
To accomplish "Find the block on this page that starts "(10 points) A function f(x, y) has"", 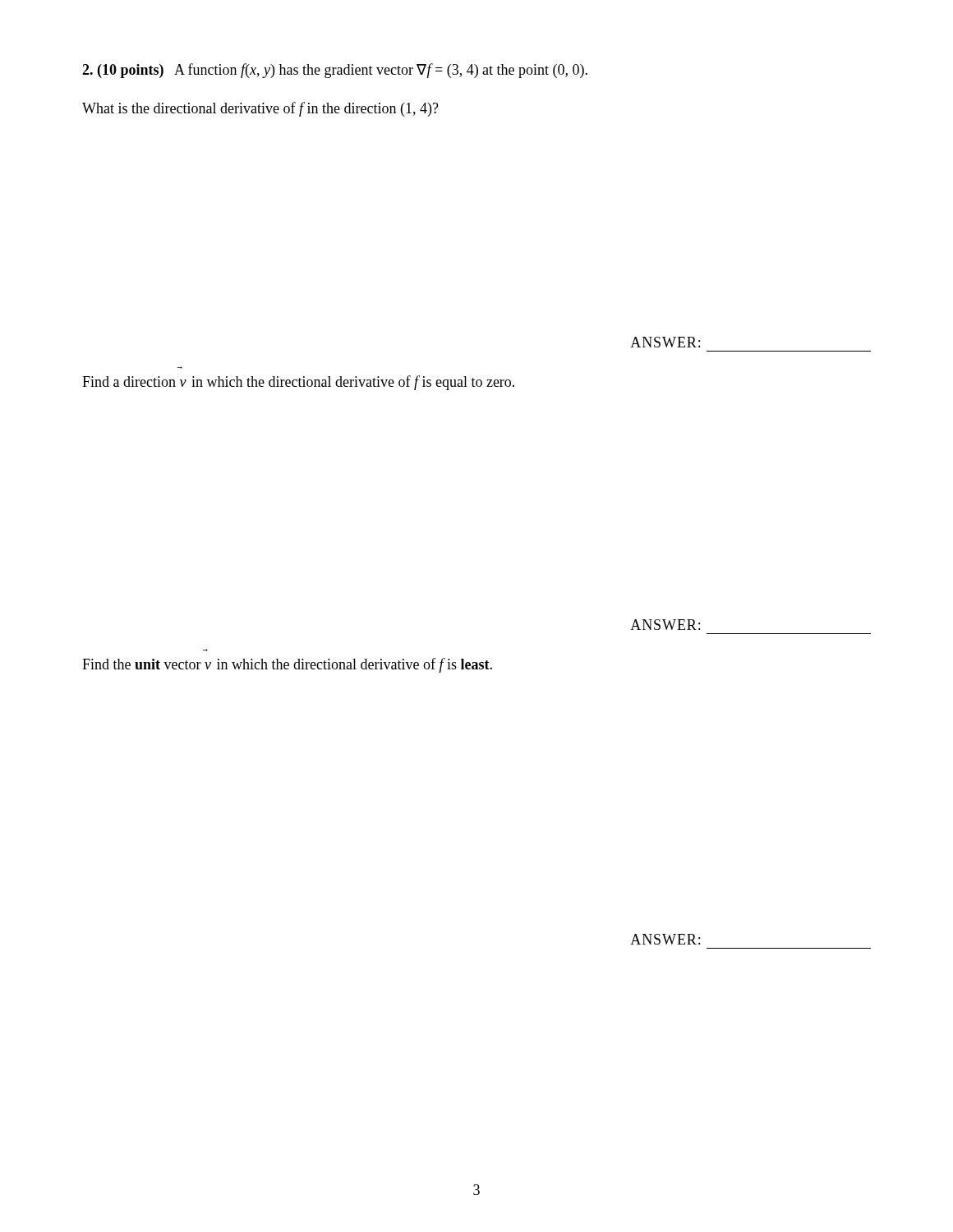I will pos(335,70).
